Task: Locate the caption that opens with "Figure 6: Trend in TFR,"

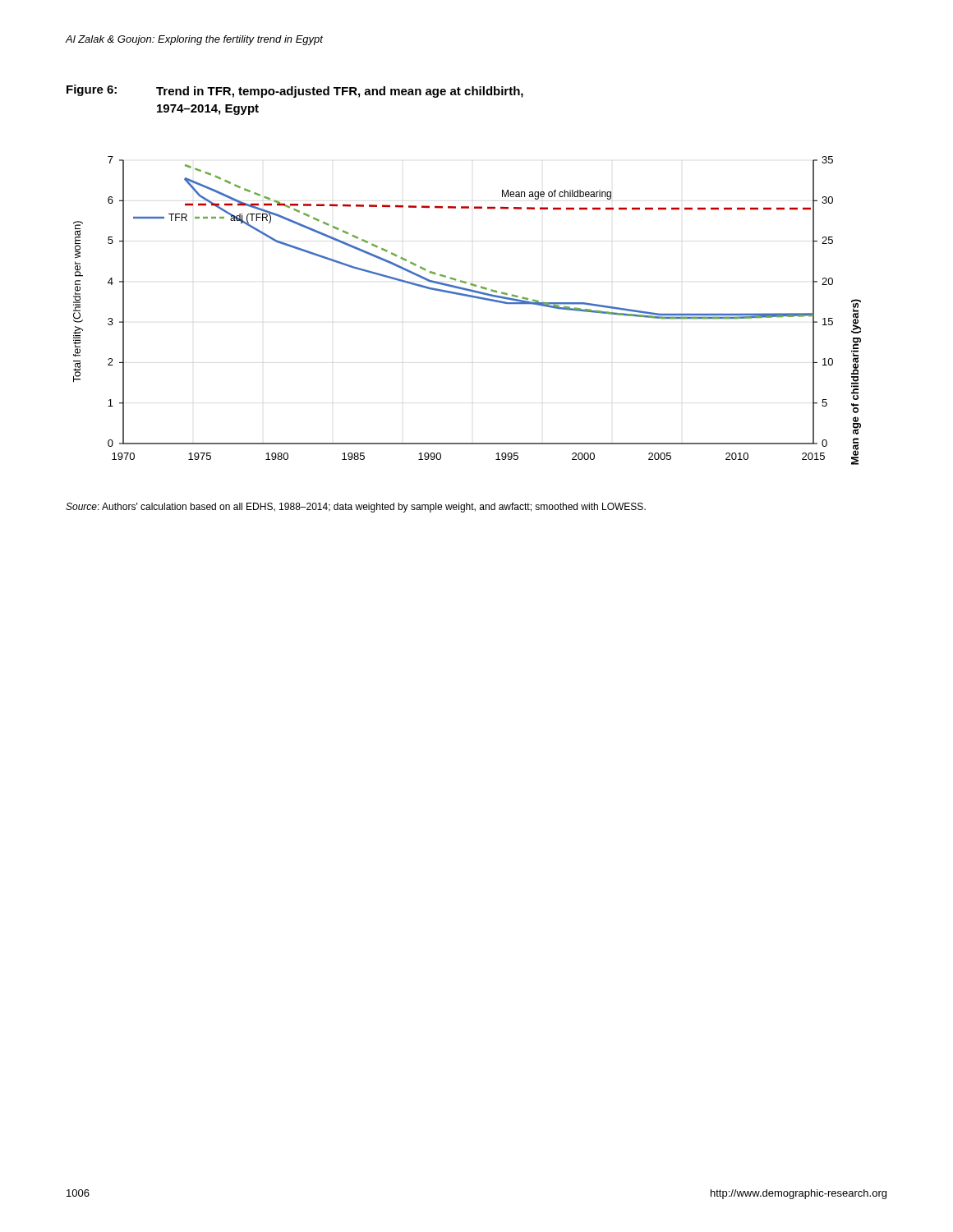Action: [468, 99]
